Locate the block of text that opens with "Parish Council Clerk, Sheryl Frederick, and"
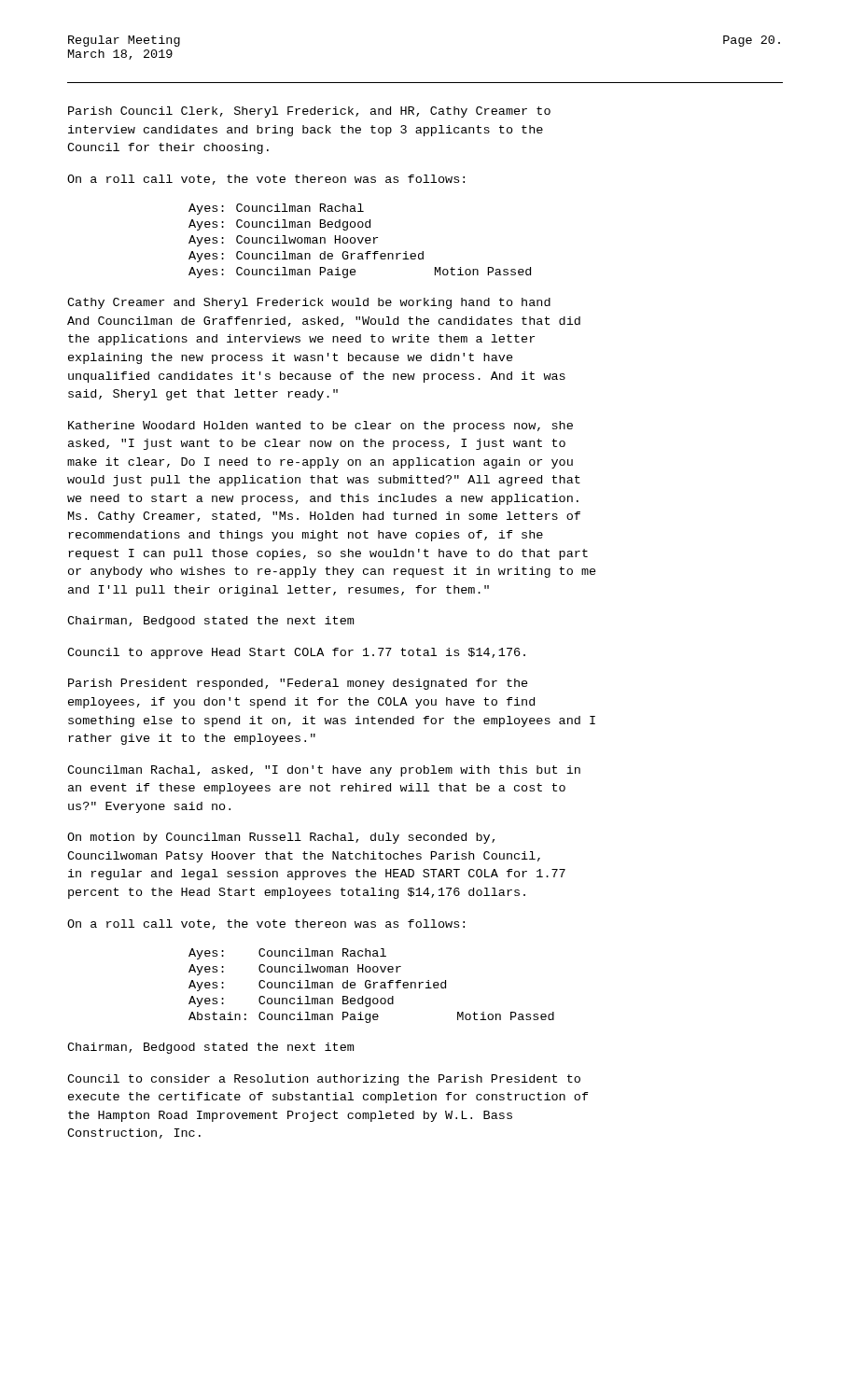Image resolution: width=850 pixels, height=1400 pixels. (x=309, y=130)
